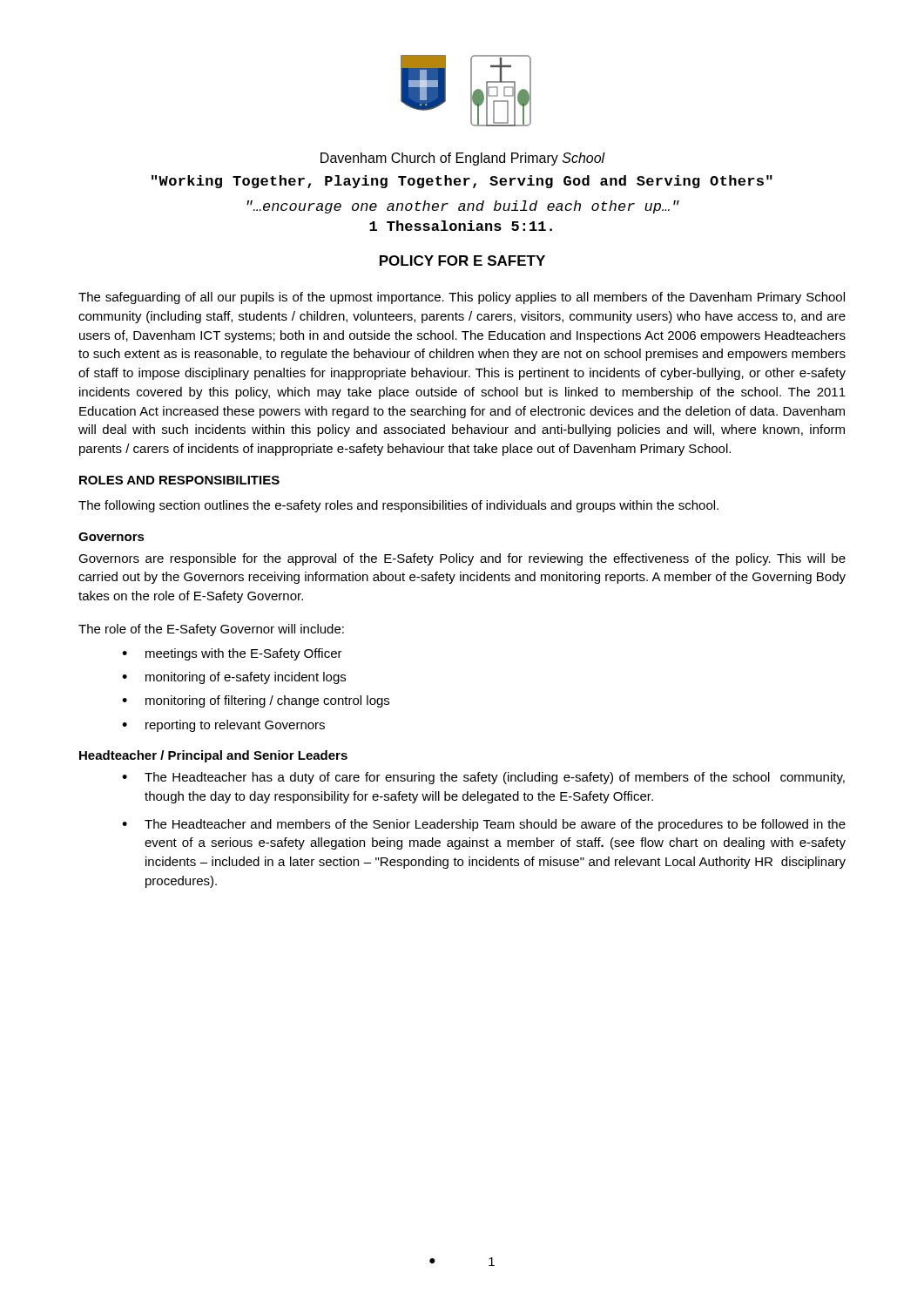Image resolution: width=924 pixels, height=1307 pixels.
Task: Select the passage starting "The safeguarding of all"
Action: coord(462,372)
